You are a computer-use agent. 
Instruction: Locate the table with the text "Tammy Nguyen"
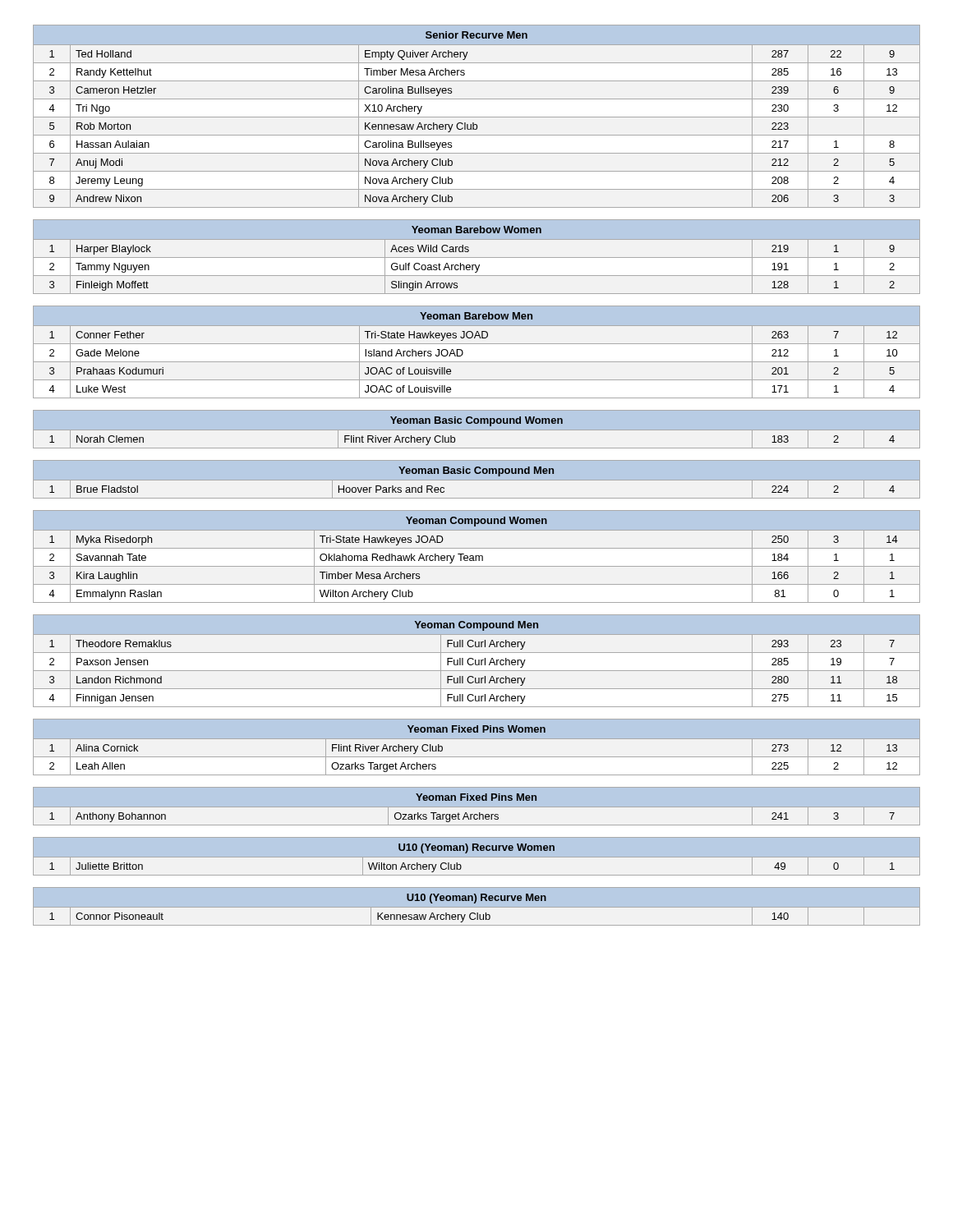tap(476, 257)
